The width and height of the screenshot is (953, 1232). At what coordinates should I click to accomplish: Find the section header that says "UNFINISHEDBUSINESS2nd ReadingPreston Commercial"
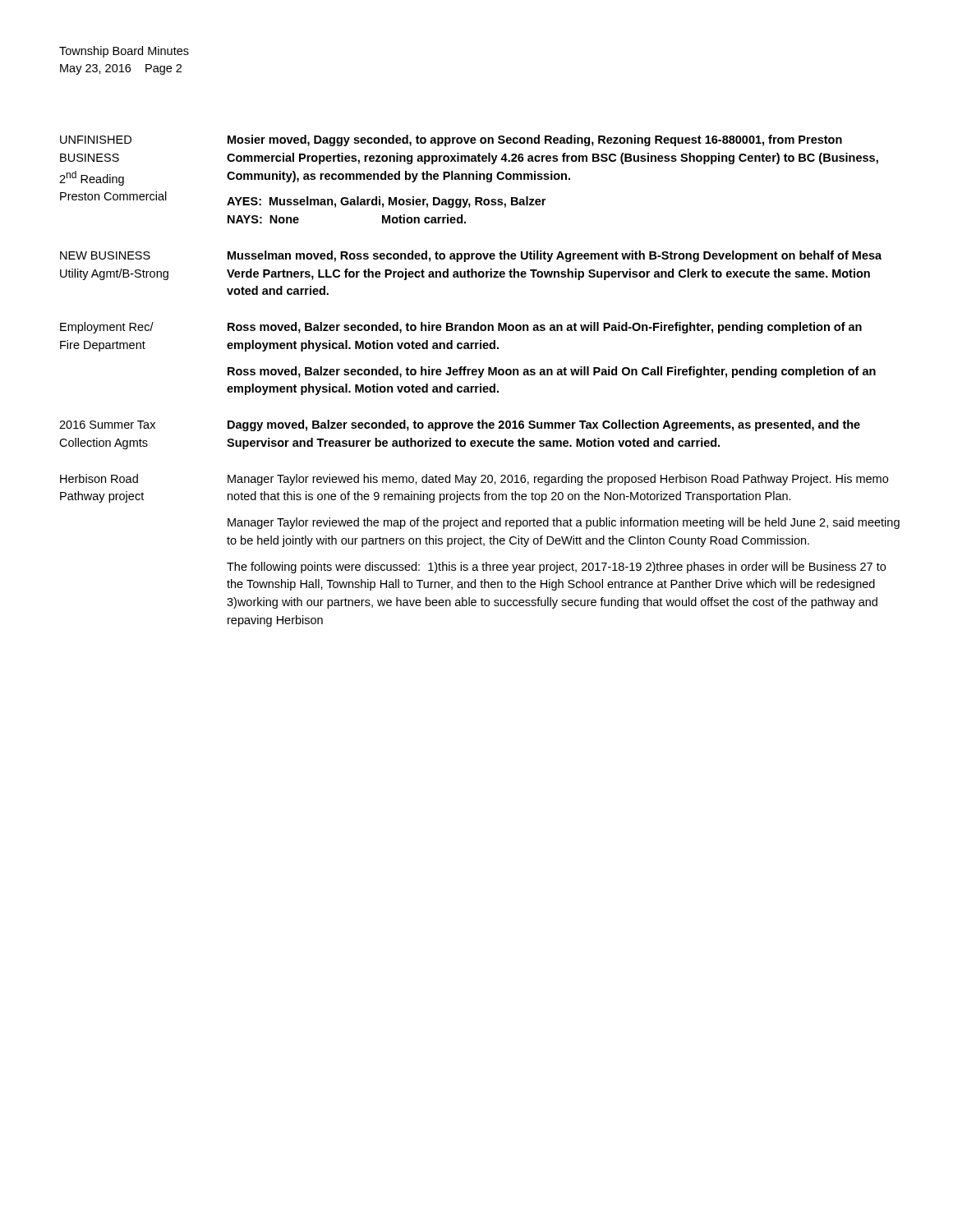point(113,168)
